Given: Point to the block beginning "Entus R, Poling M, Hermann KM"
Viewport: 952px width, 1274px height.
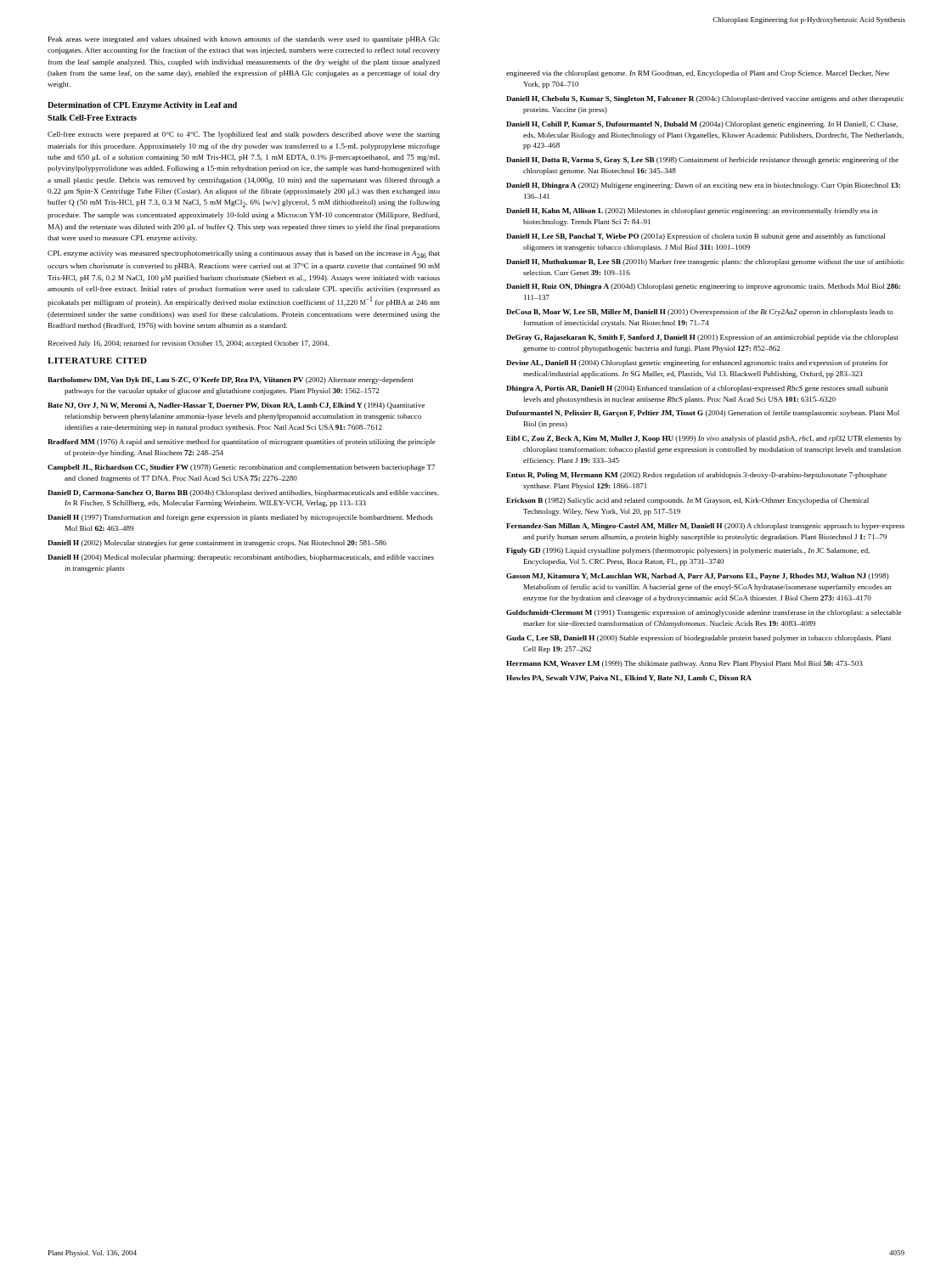Looking at the screenshot, I should pos(696,480).
